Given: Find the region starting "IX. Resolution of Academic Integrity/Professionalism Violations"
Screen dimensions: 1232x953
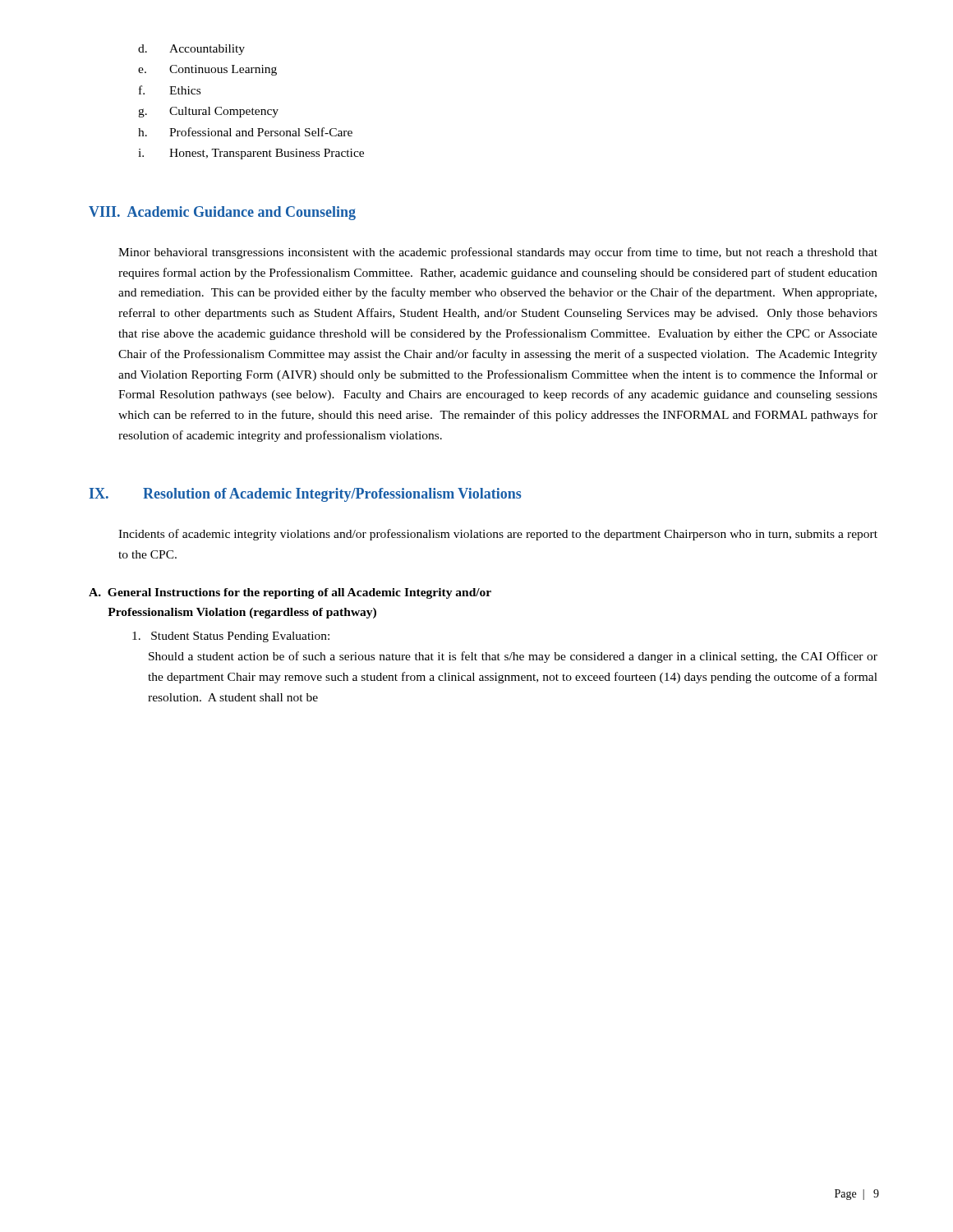Looking at the screenshot, I should (305, 494).
